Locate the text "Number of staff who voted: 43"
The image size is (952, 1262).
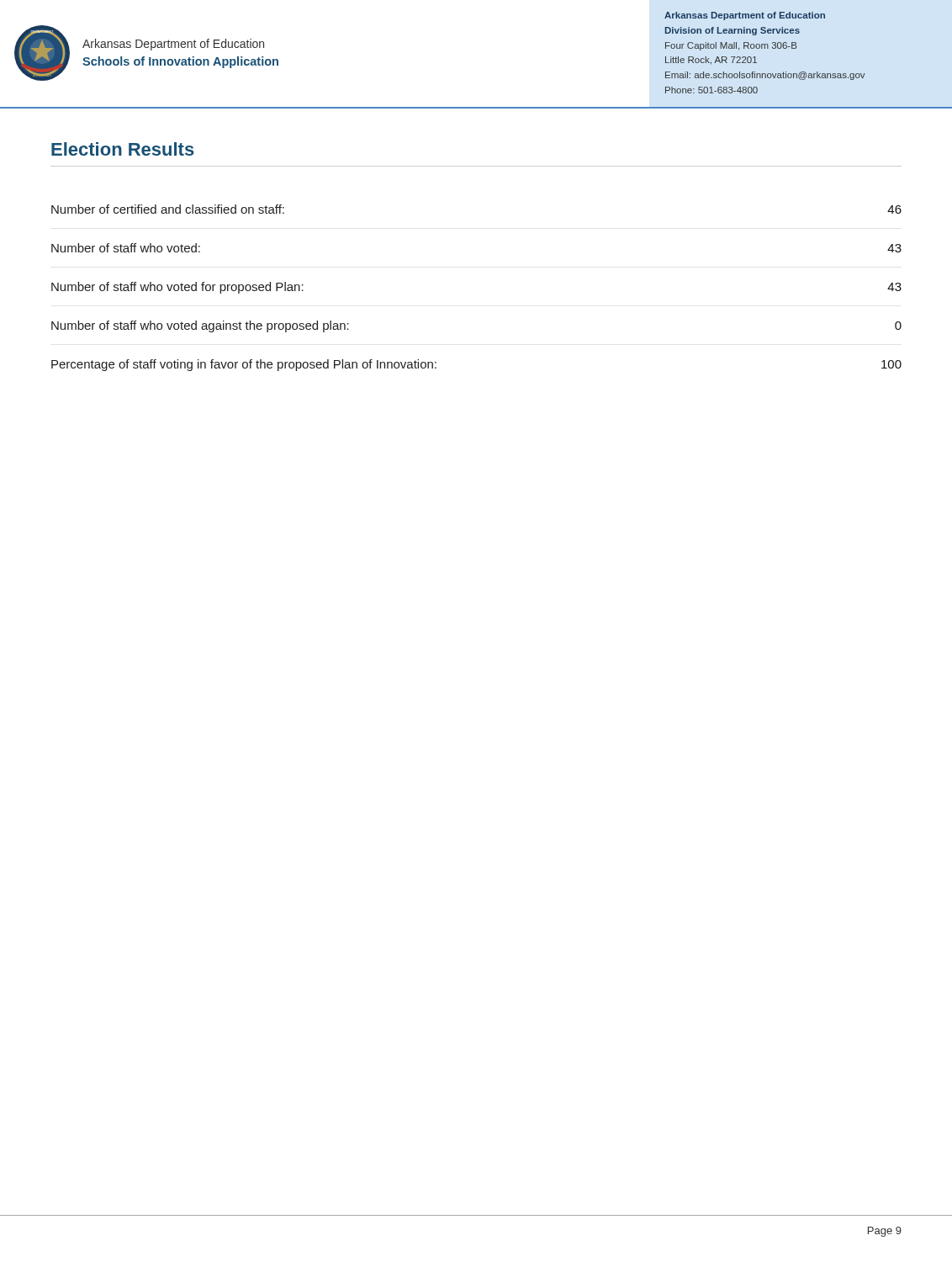coord(127,248)
